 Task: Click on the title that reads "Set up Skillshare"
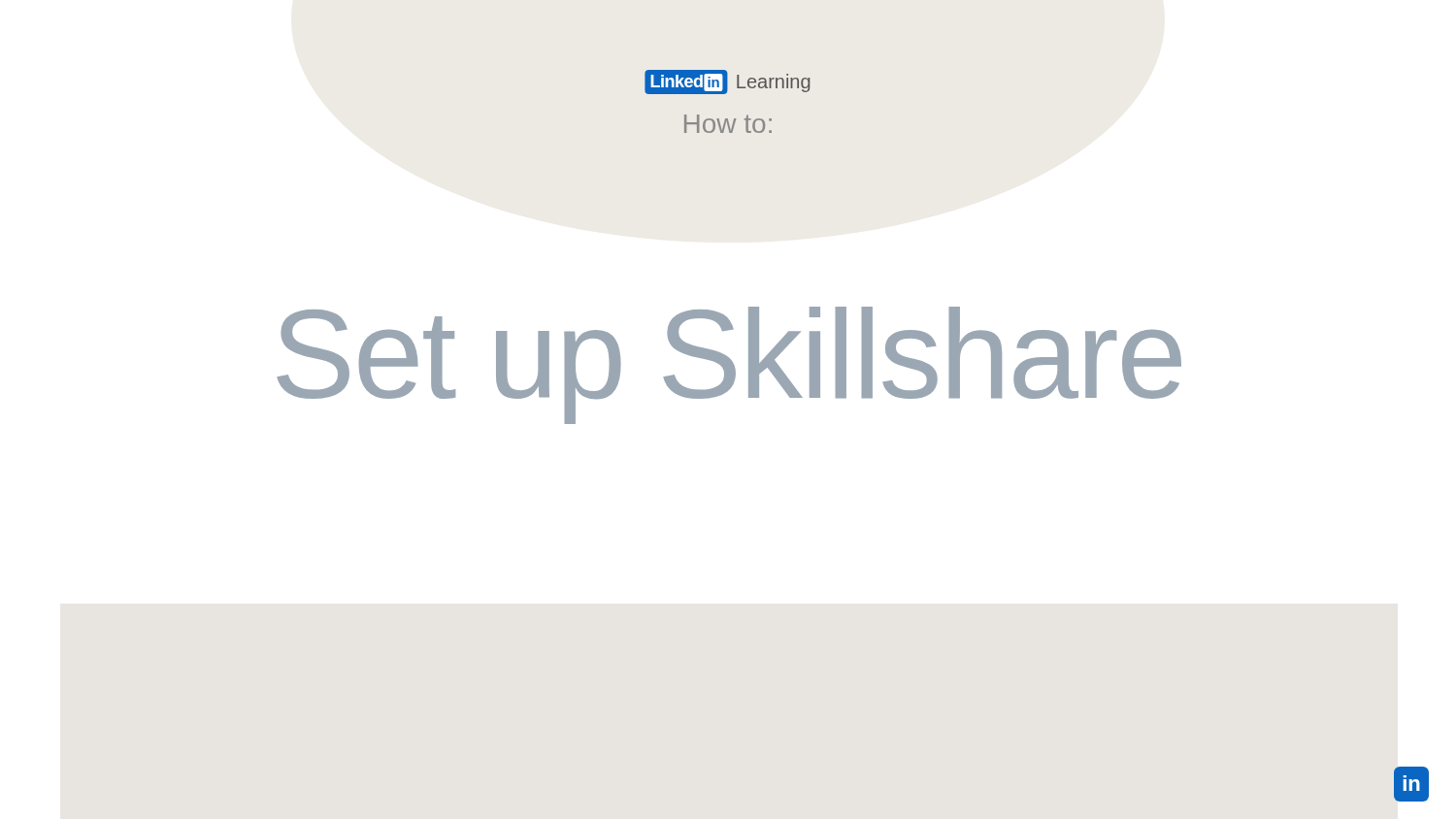728,354
